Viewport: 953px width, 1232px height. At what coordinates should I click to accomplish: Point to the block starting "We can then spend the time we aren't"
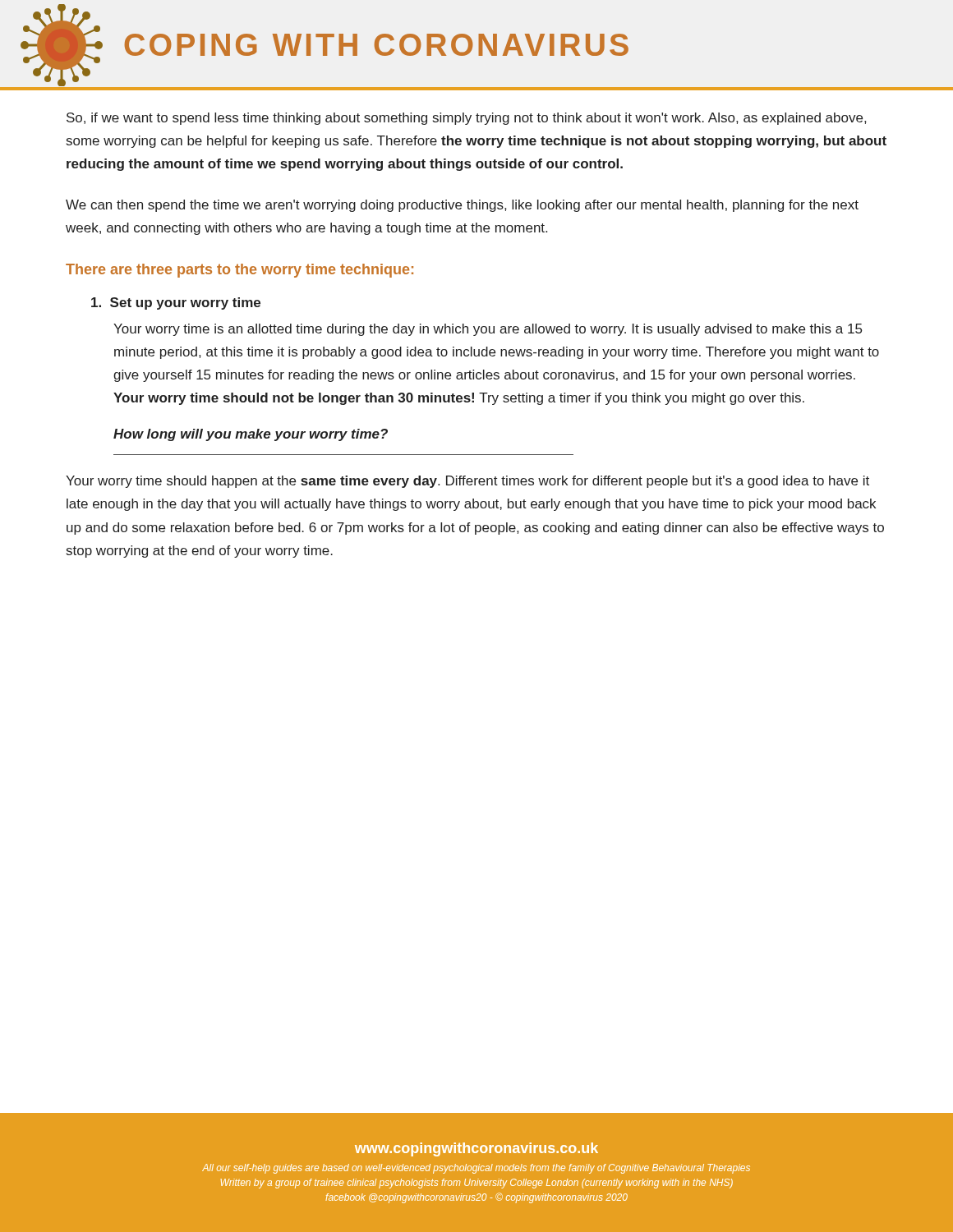pos(462,217)
